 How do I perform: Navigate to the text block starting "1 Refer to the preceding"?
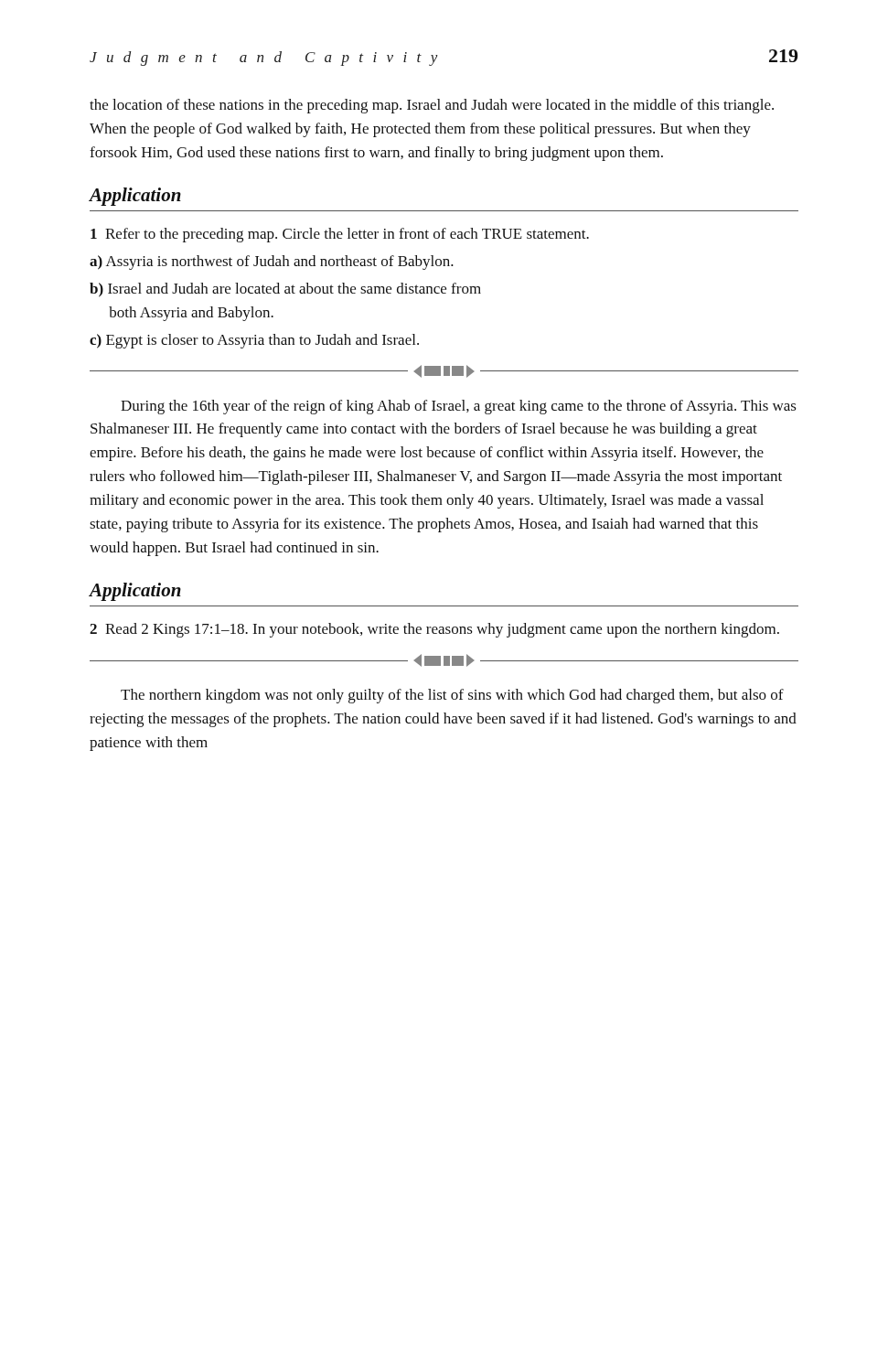point(340,234)
